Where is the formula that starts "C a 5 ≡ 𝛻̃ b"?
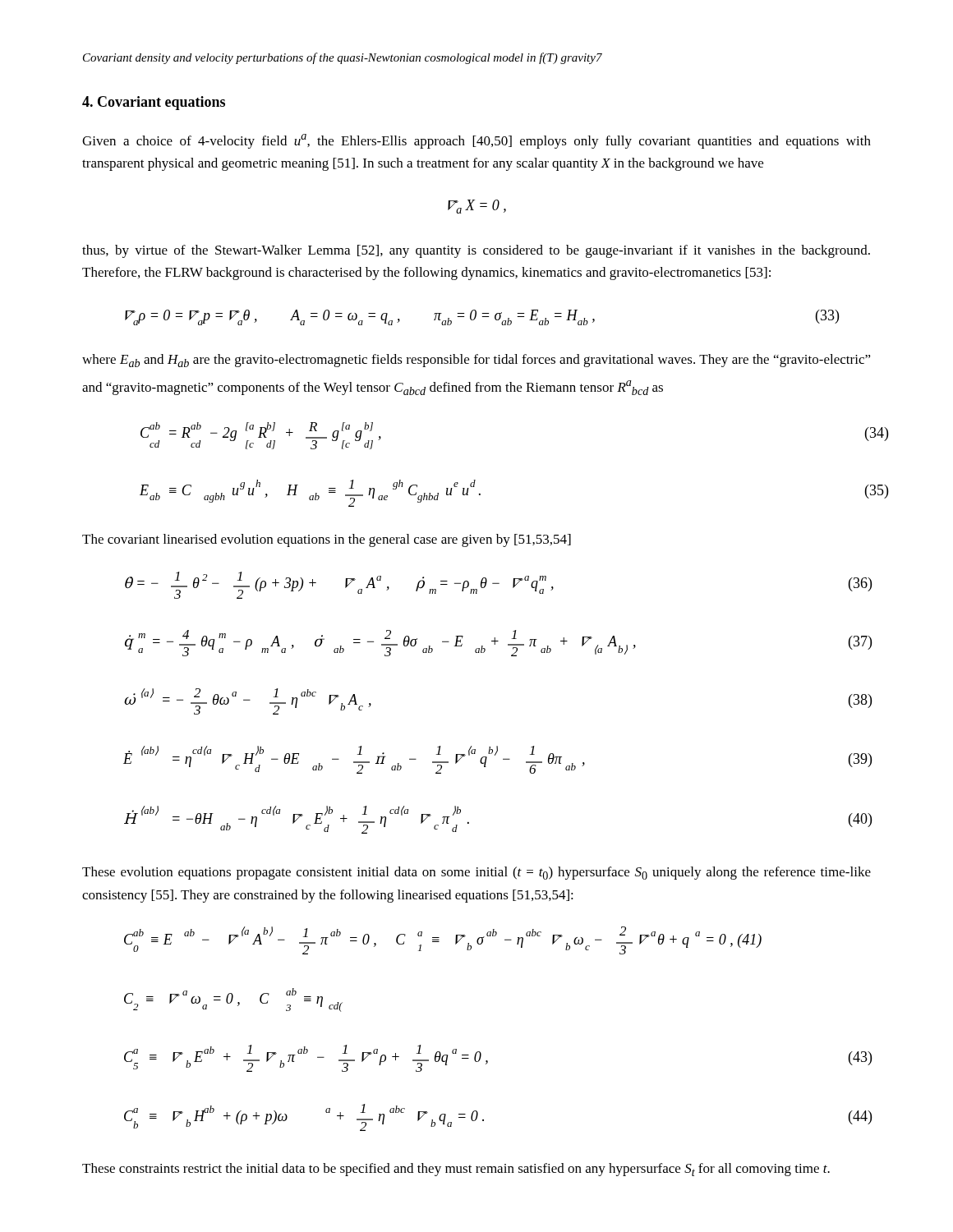 tap(493, 1057)
